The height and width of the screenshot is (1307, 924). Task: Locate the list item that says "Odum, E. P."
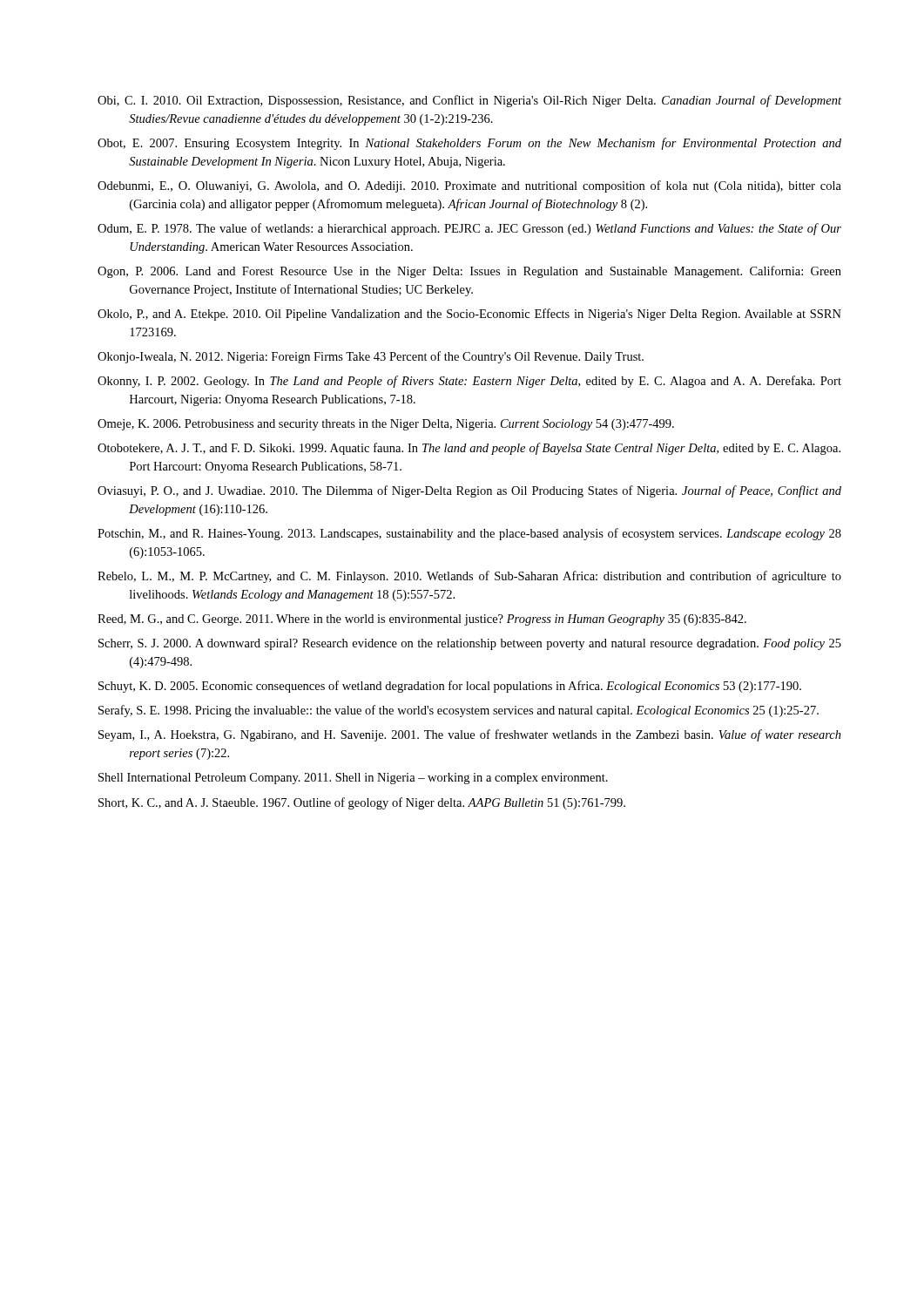click(x=469, y=238)
